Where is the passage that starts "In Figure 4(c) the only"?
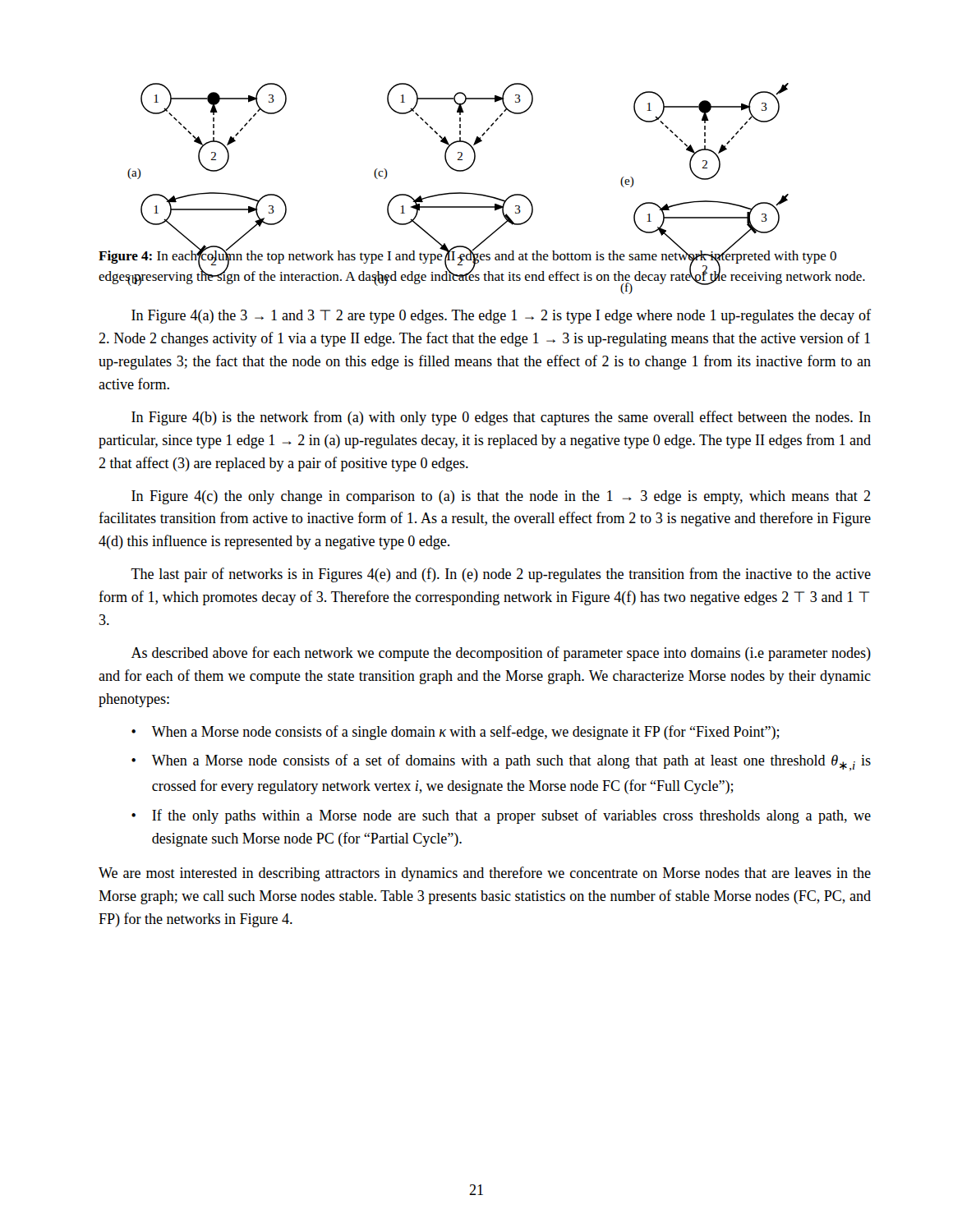The height and width of the screenshot is (1232, 953). coord(485,519)
